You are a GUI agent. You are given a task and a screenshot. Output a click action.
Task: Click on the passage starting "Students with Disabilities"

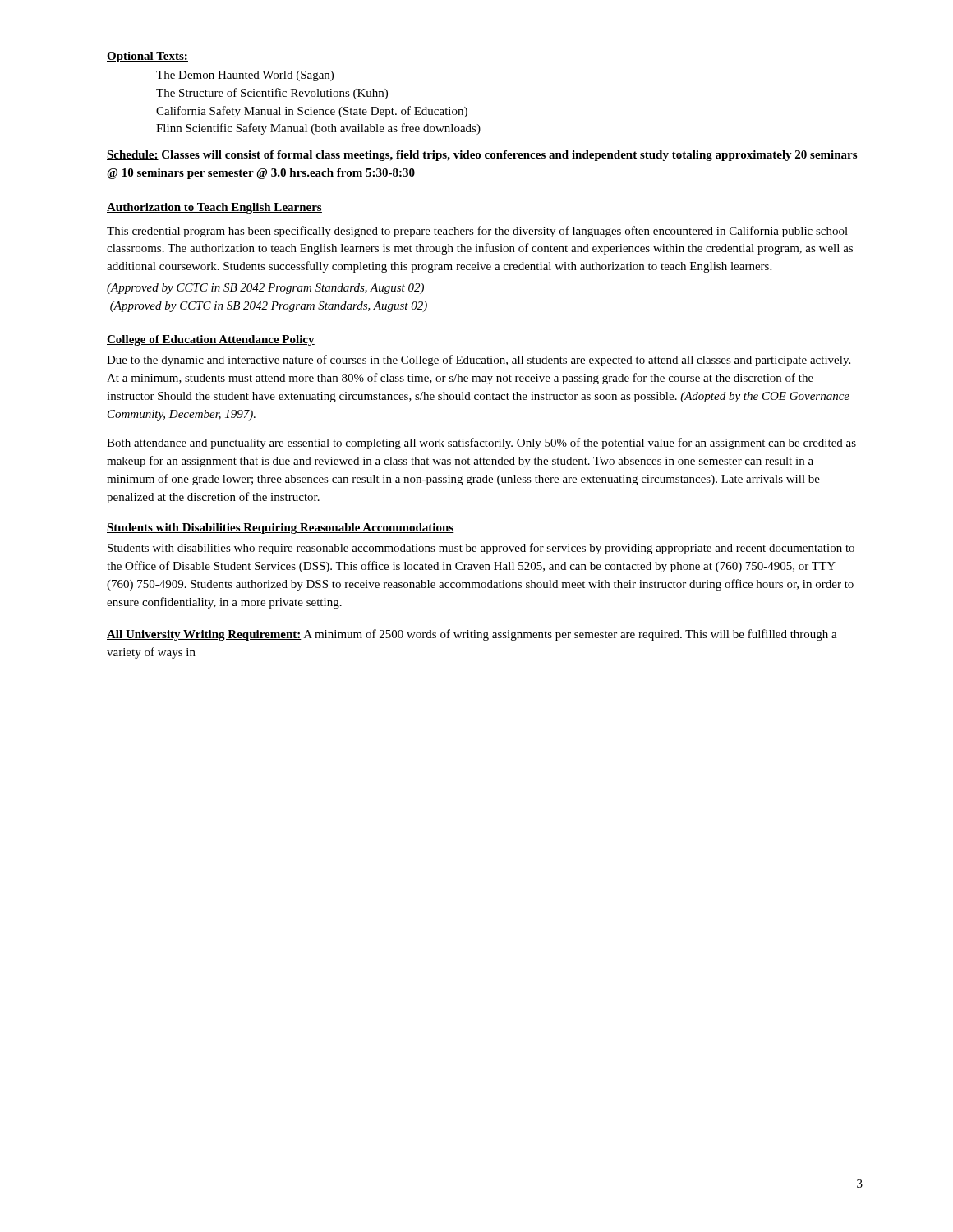click(280, 527)
